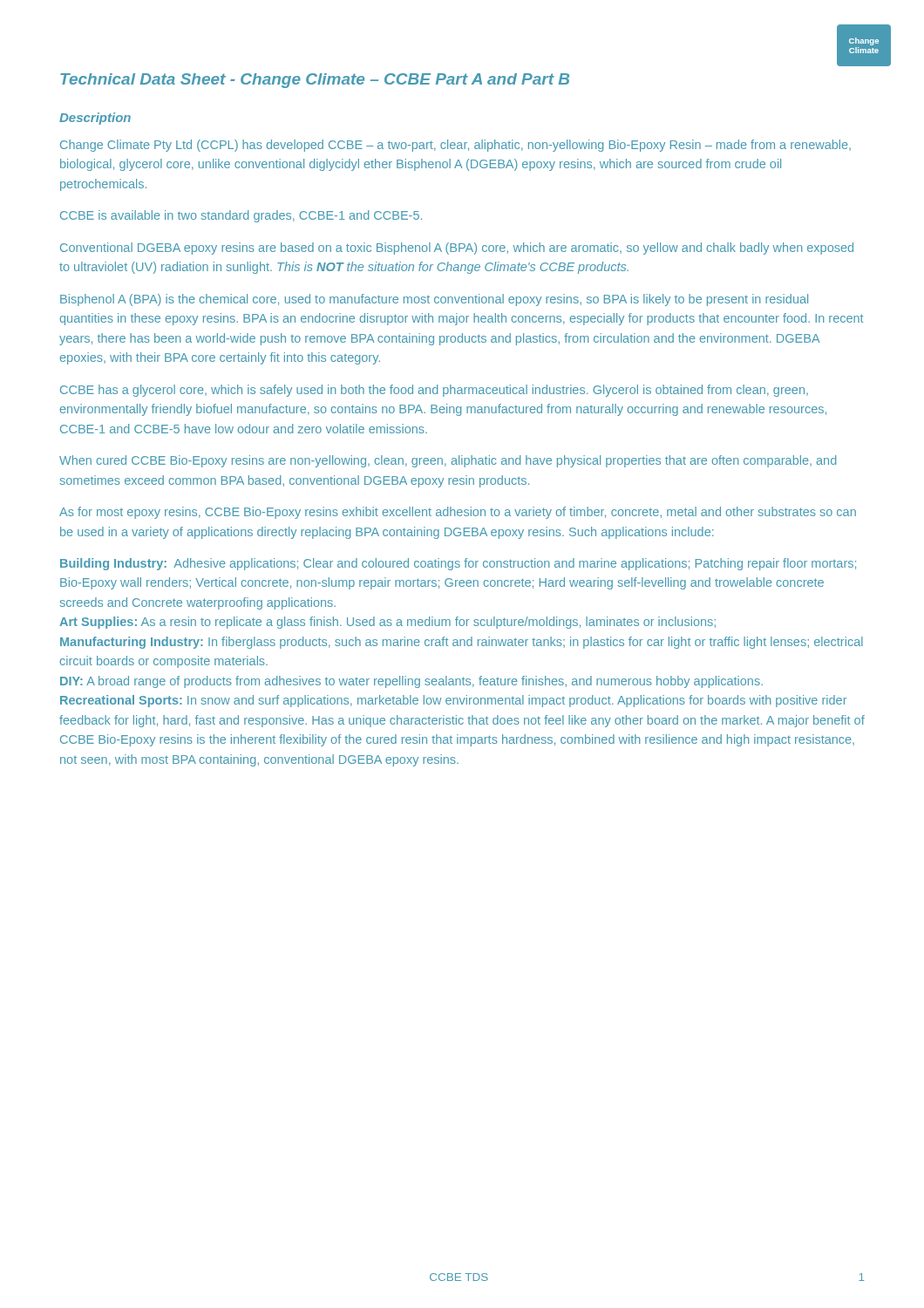Point to the text block starting "CCBE has a glycerol core, which is"
Screen dimensions: 1308x924
tap(443, 409)
